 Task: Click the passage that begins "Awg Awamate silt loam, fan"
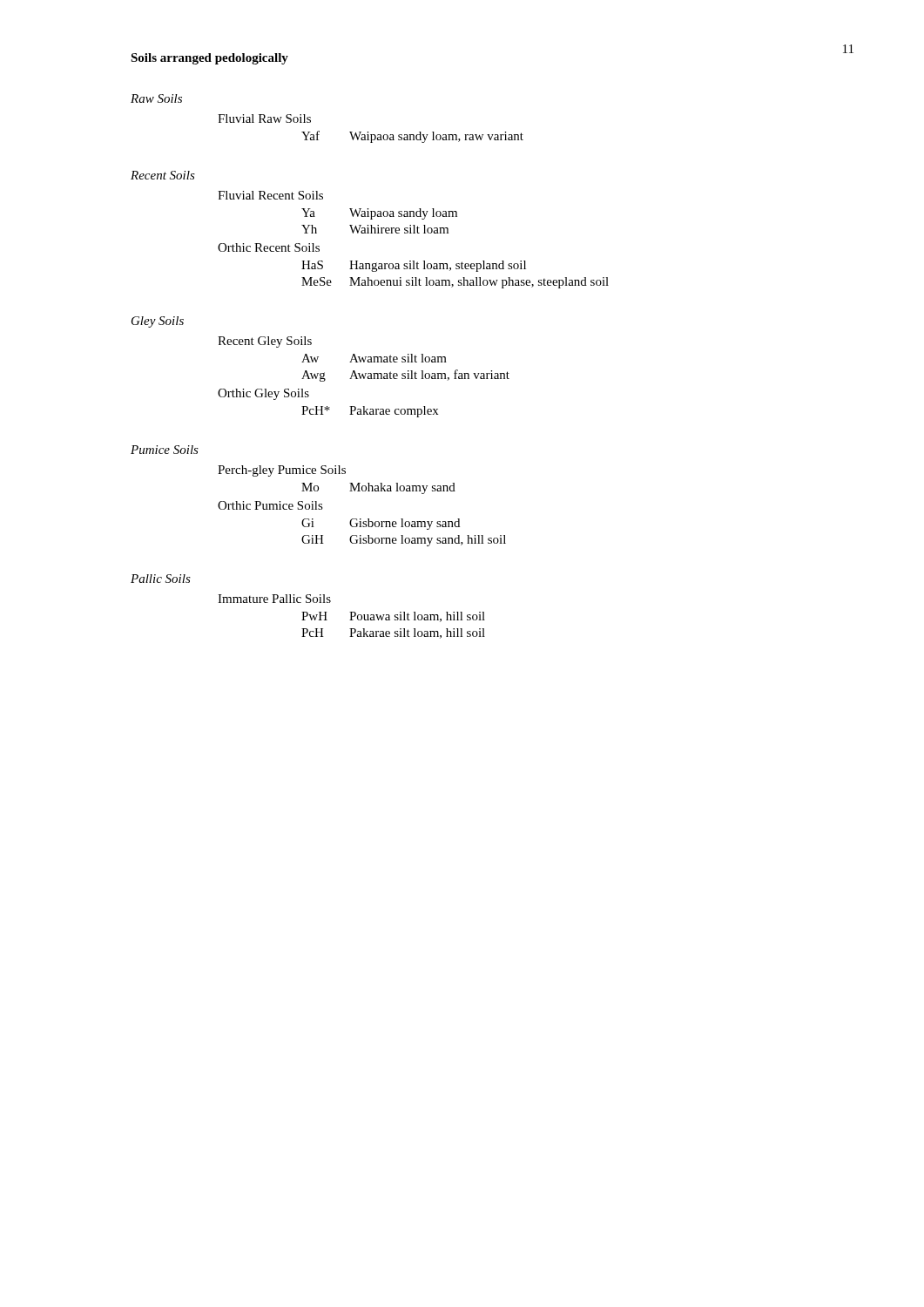(x=405, y=376)
